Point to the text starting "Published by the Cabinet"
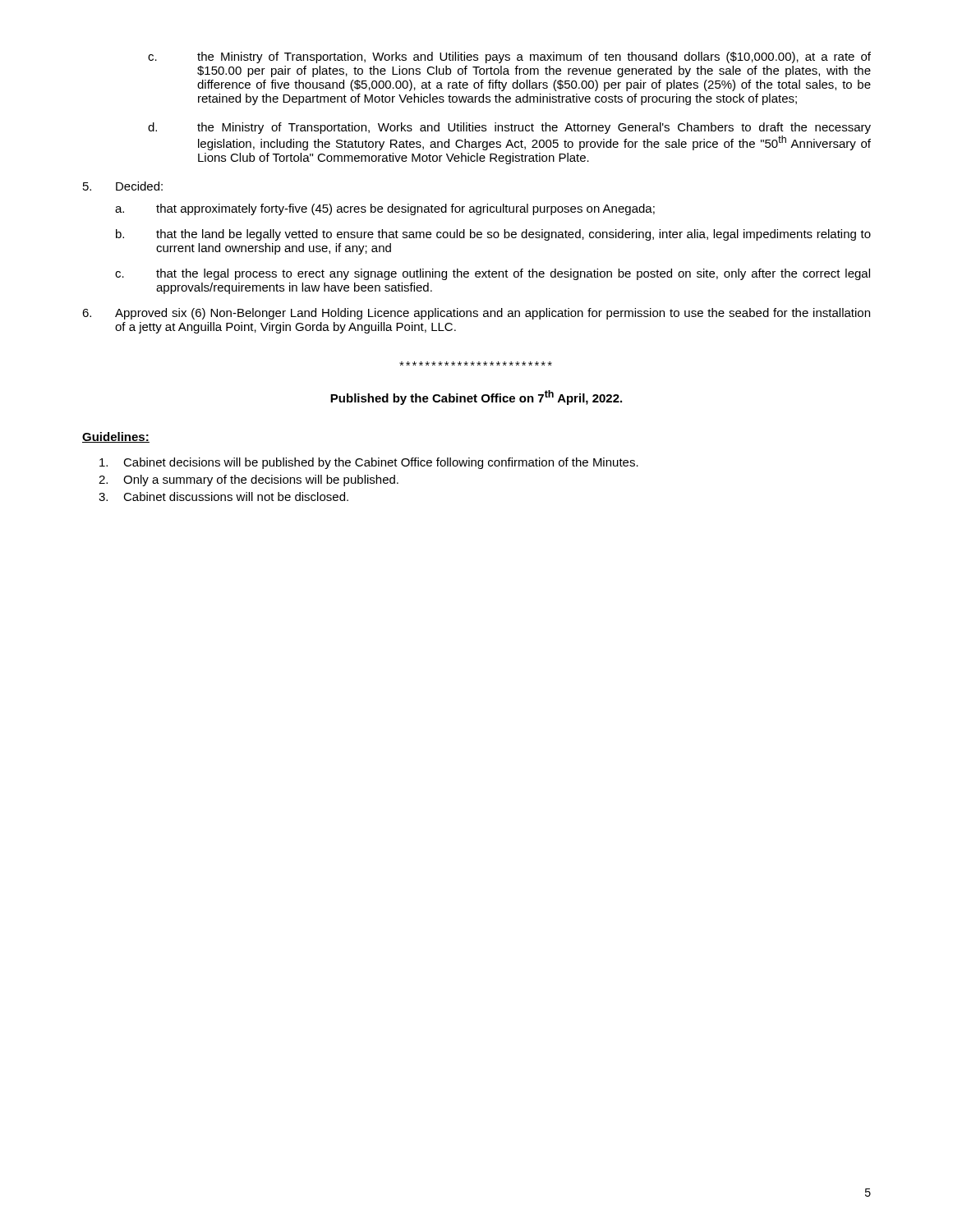Image resolution: width=953 pixels, height=1232 pixels. coord(476,397)
